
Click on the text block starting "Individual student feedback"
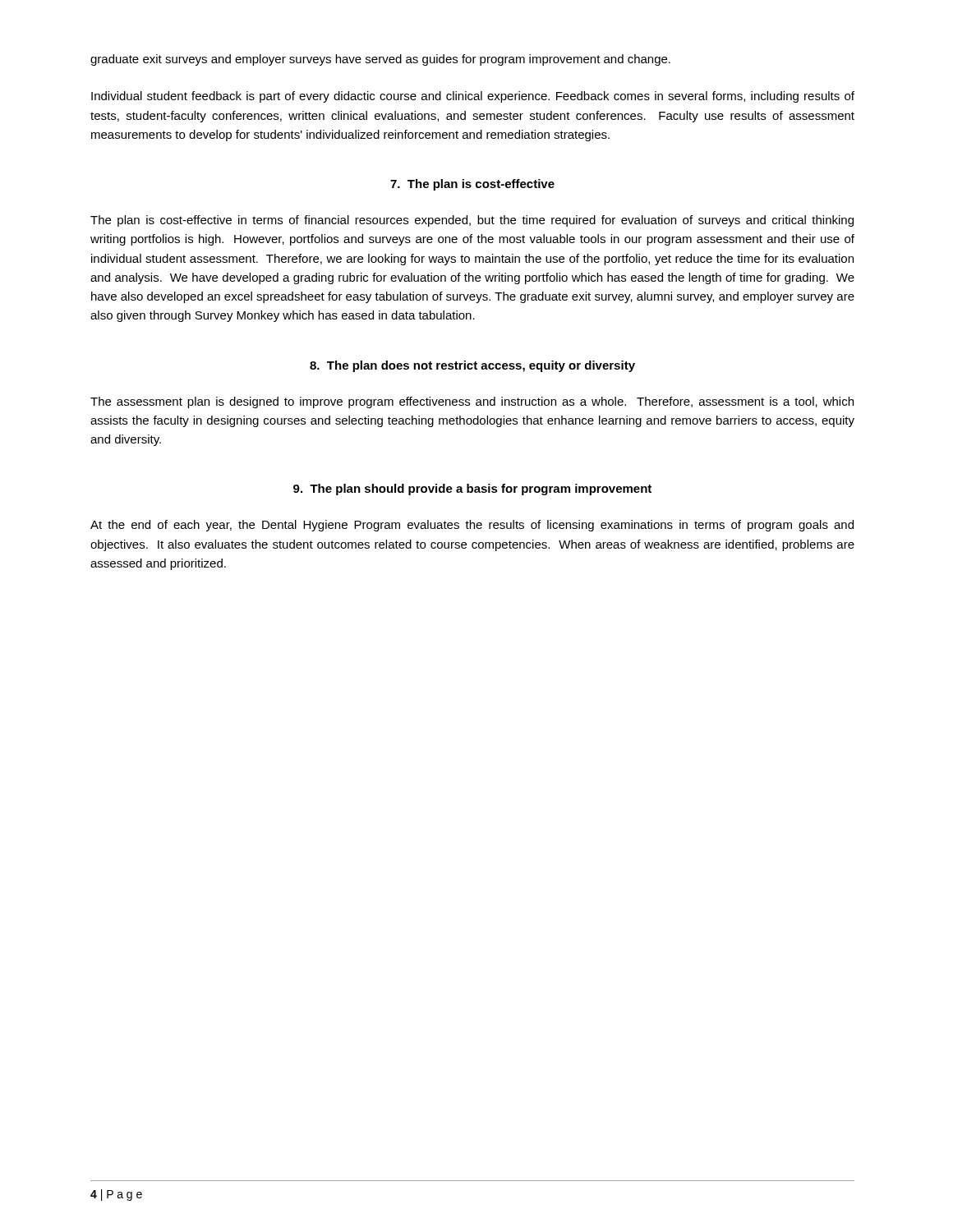click(x=472, y=115)
